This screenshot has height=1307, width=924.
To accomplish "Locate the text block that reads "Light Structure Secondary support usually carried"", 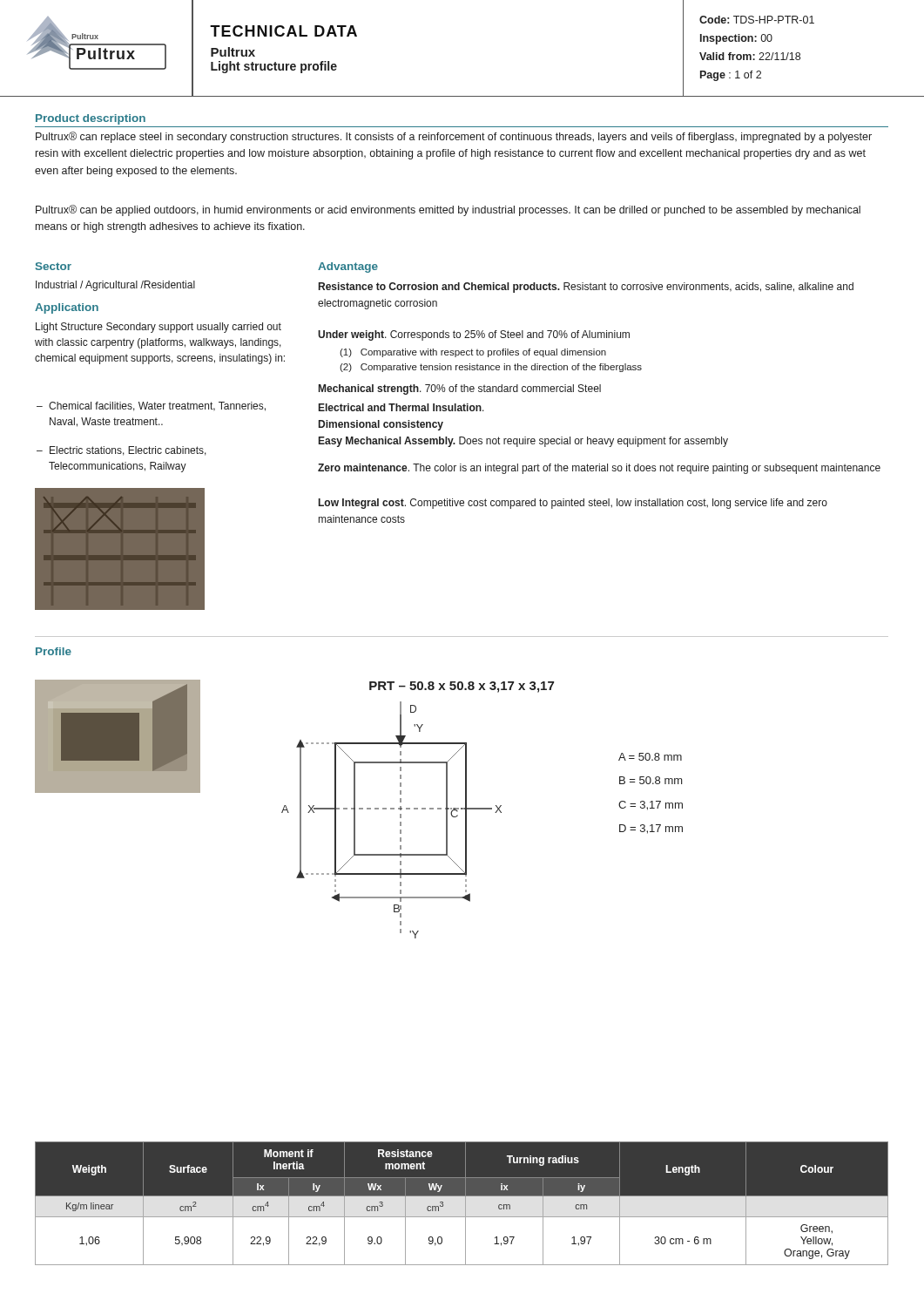I will pyautogui.click(x=160, y=342).
